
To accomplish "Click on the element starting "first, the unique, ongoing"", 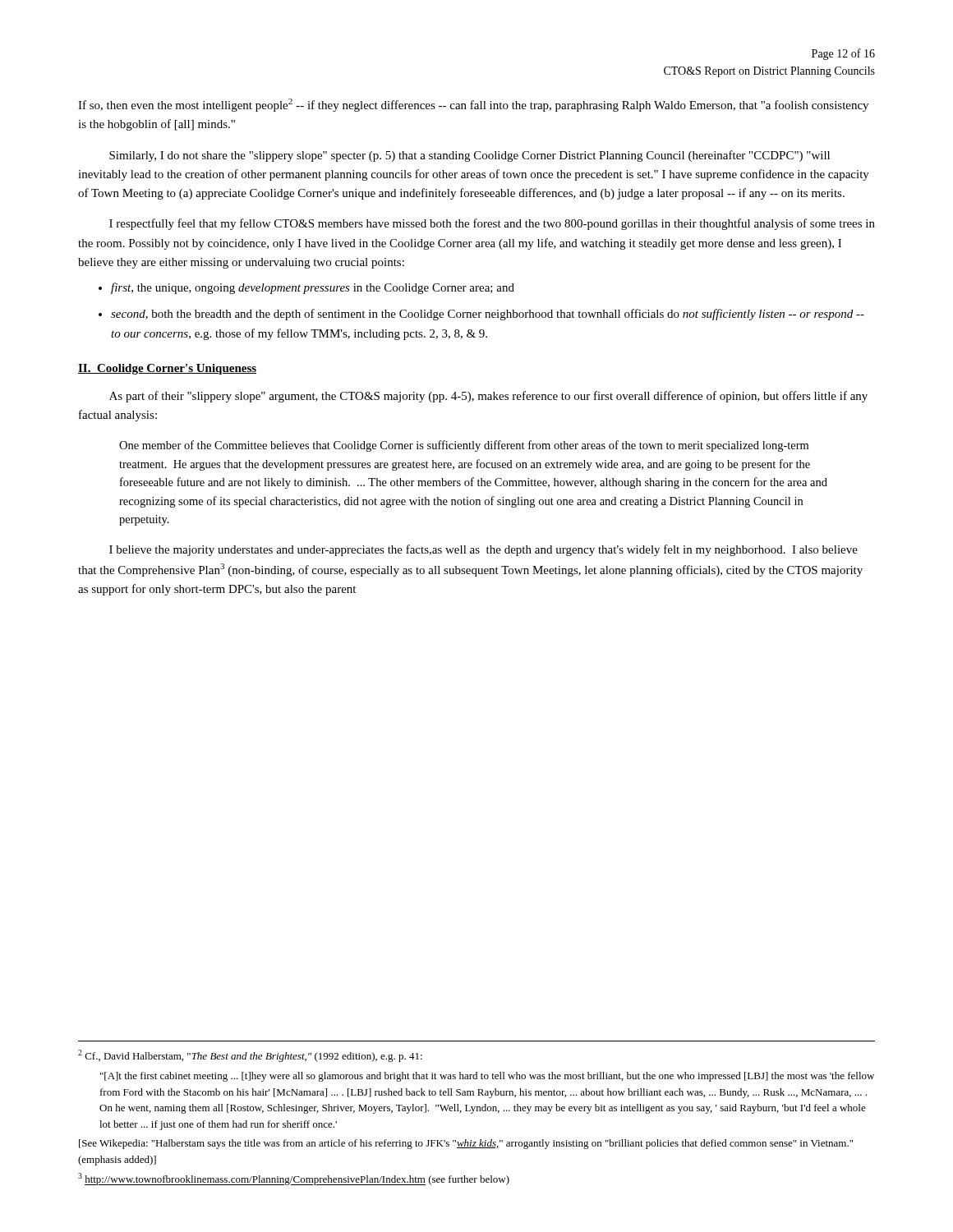I will coord(313,287).
